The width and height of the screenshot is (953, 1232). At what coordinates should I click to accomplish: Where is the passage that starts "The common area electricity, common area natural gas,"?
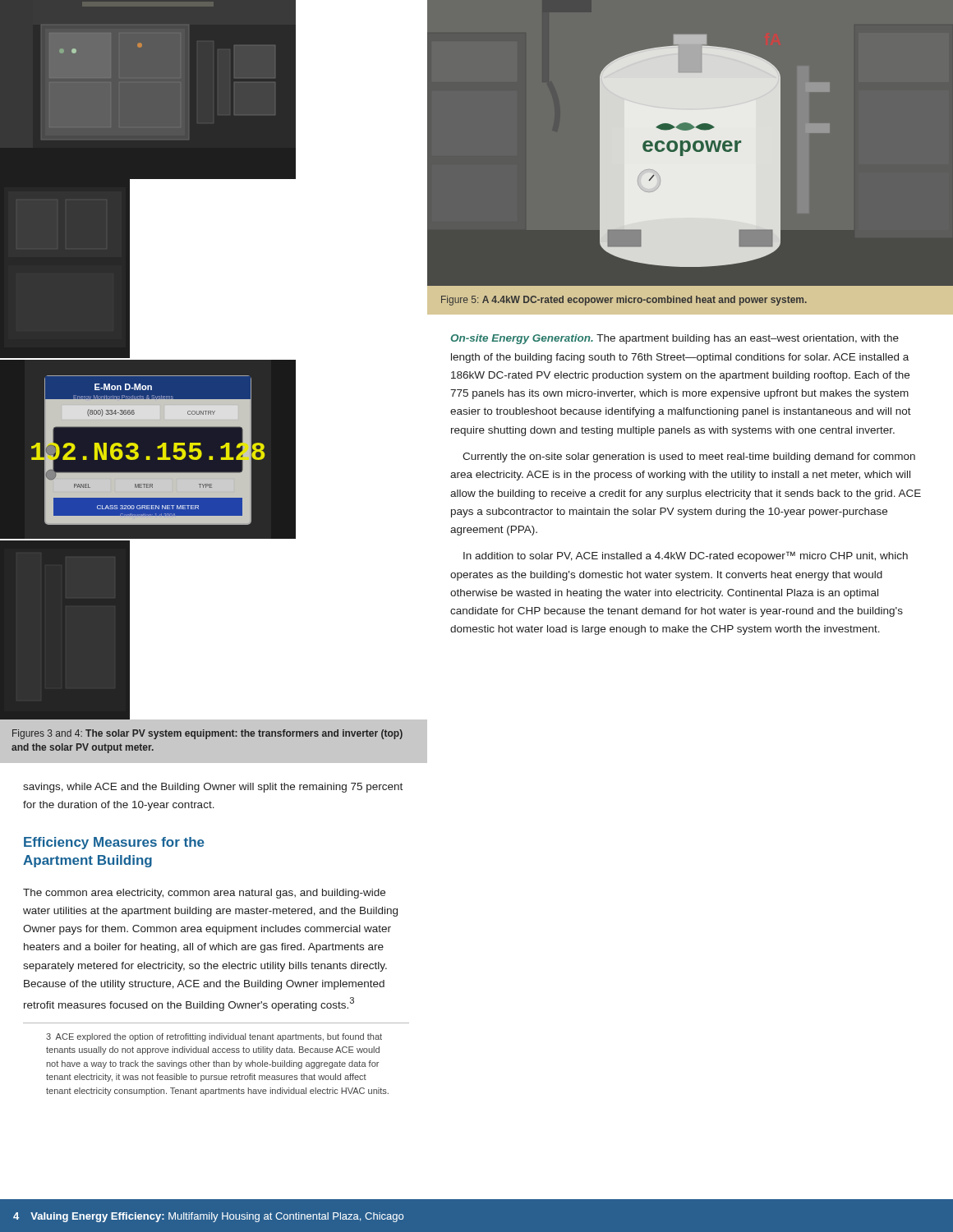pos(211,948)
